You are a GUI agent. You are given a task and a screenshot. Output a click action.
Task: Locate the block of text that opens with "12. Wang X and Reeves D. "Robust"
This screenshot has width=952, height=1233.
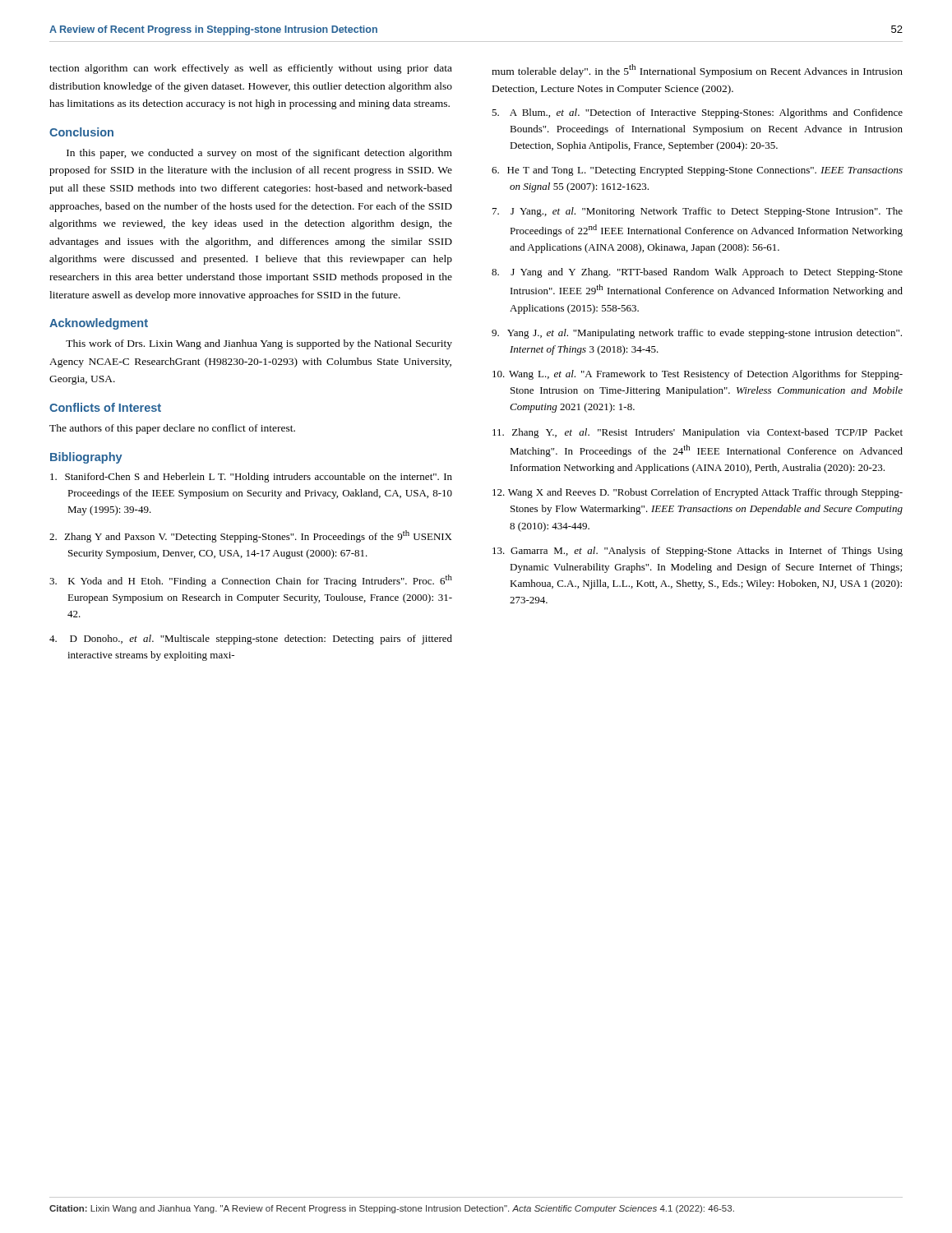[697, 509]
